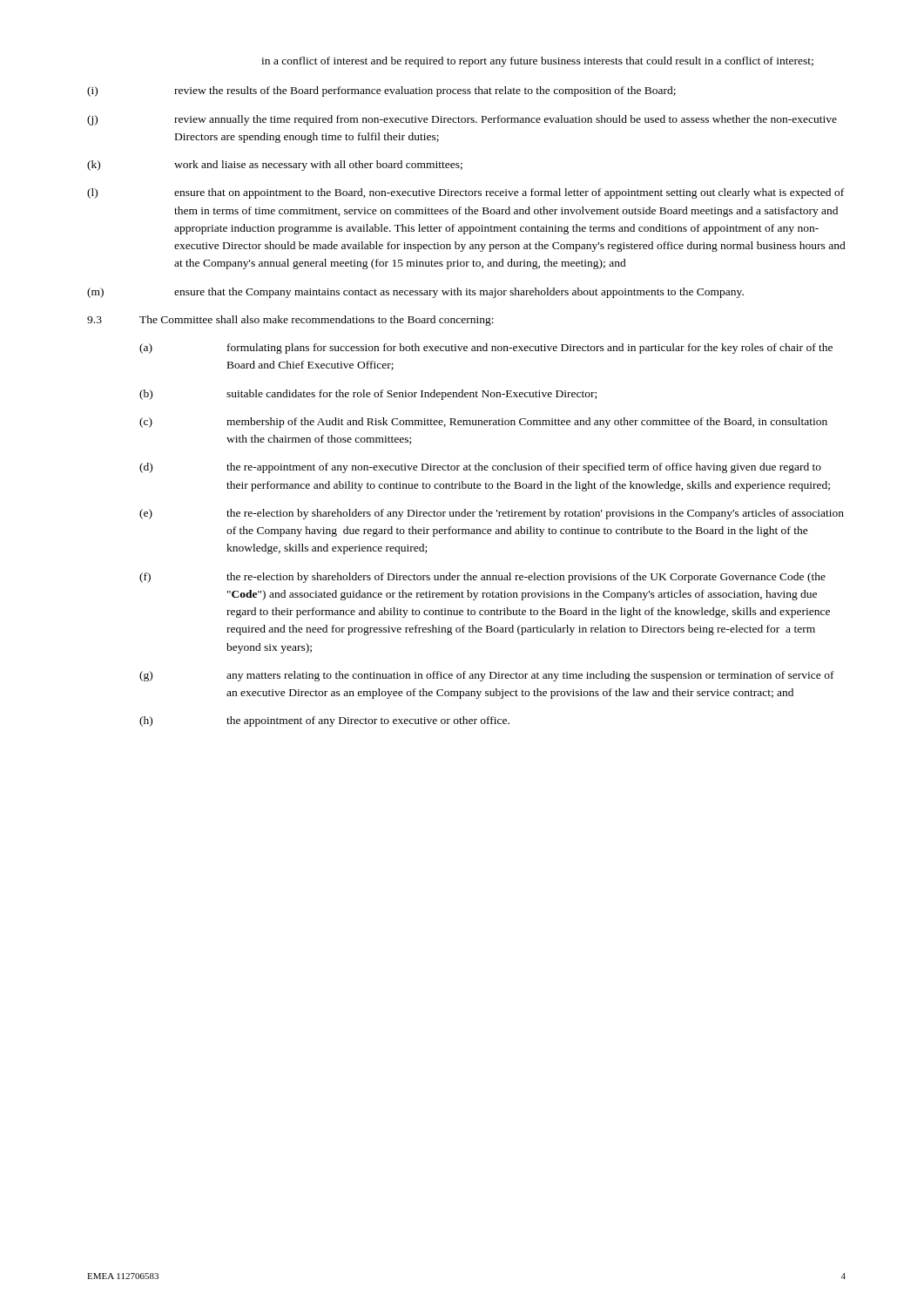Find the block on this page that starts "(l) ensure that on appointment"
The height and width of the screenshot is (1307, 924).
tap(466, 228)
